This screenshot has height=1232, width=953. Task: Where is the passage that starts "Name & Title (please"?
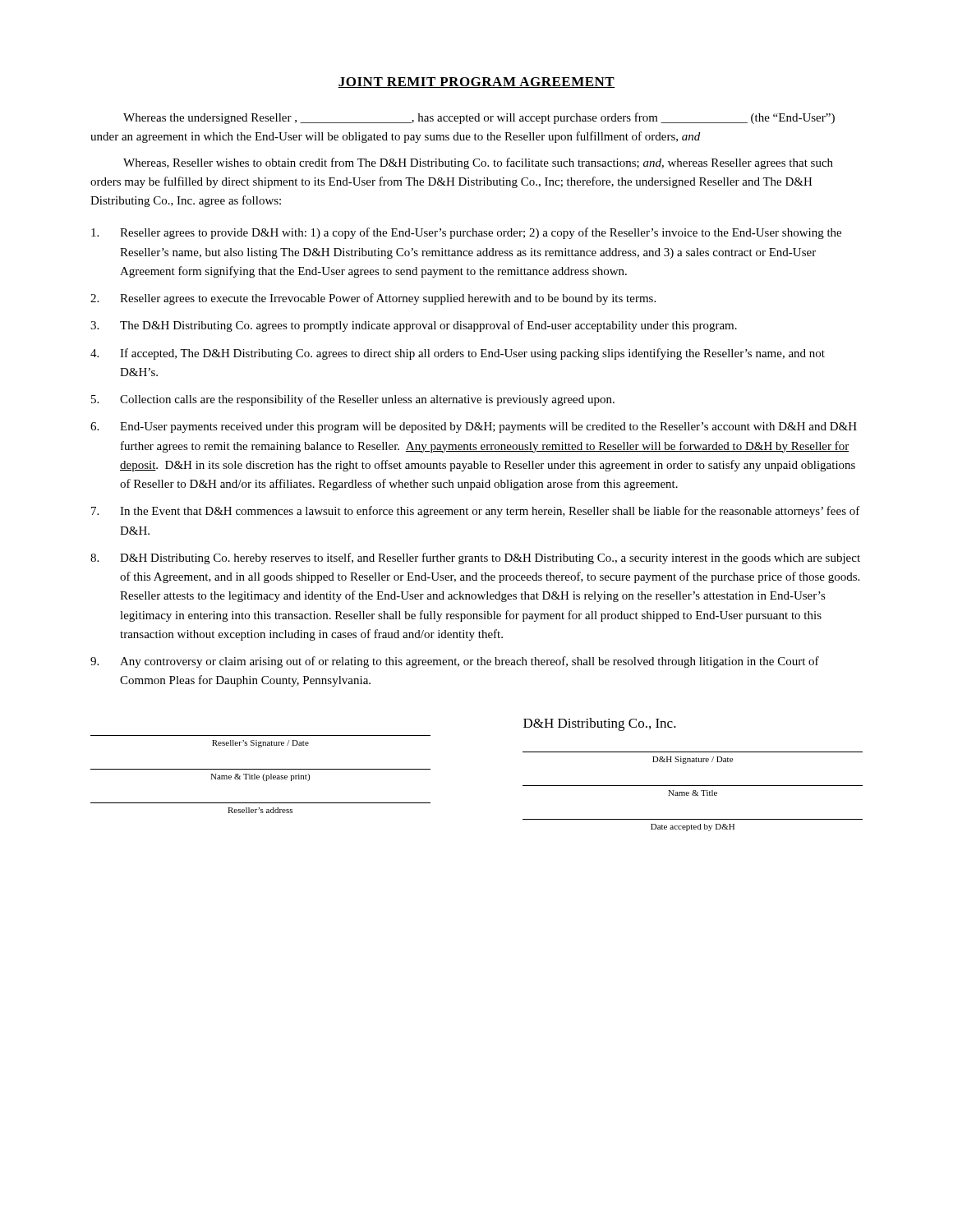[x=260, y=775]
